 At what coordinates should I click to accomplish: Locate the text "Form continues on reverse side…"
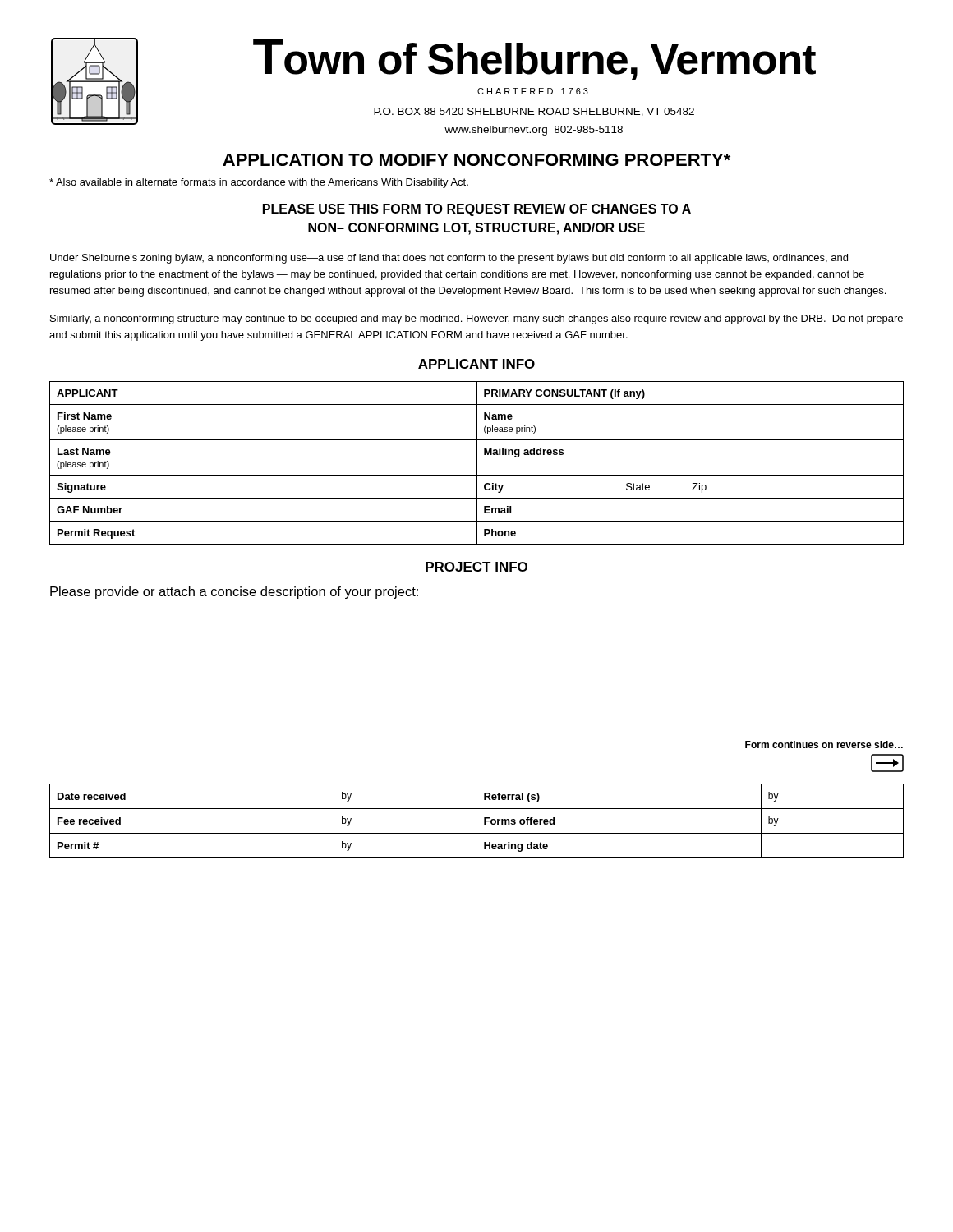(824, 745)
